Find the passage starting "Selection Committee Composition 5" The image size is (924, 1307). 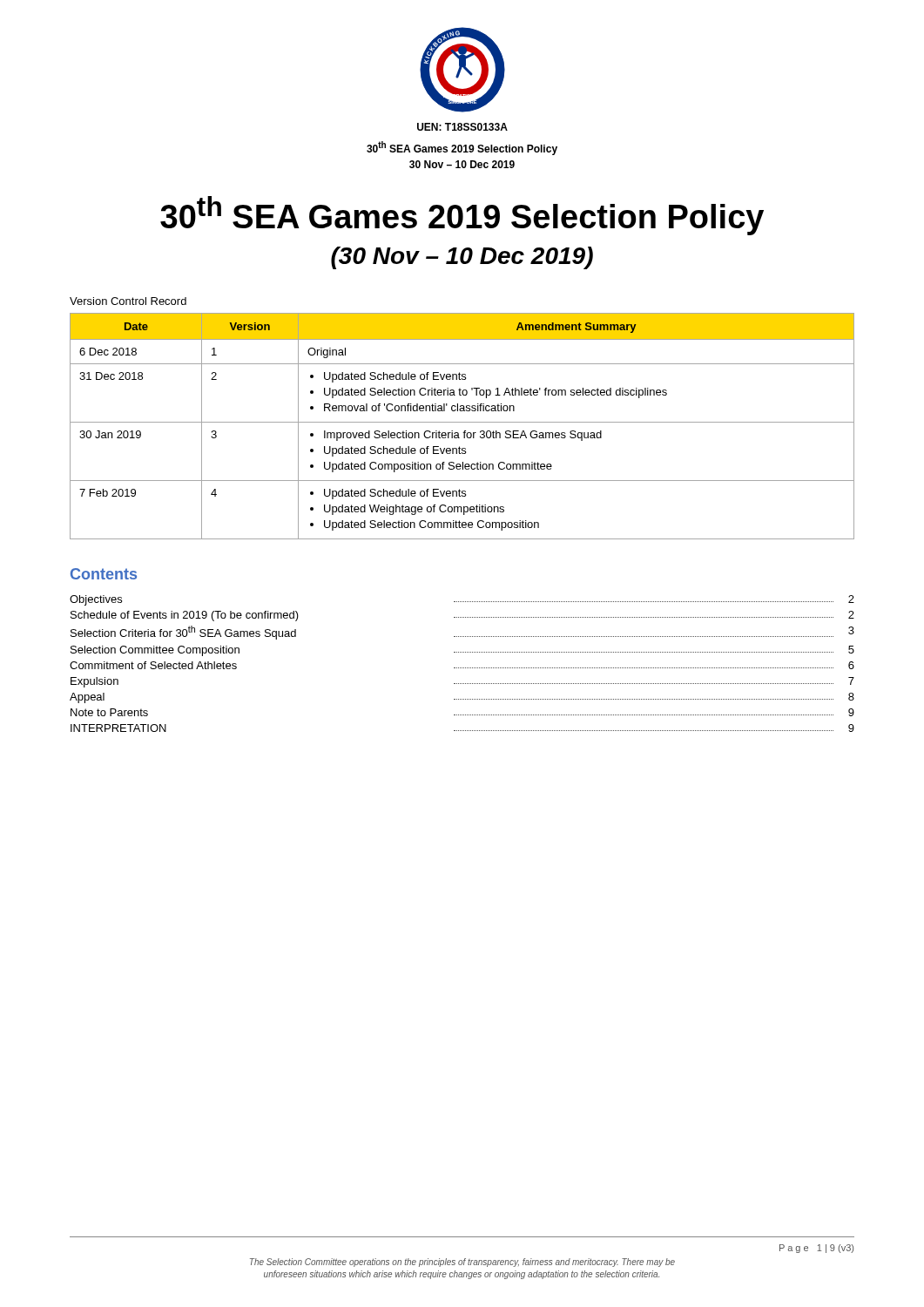pos(462,649)
